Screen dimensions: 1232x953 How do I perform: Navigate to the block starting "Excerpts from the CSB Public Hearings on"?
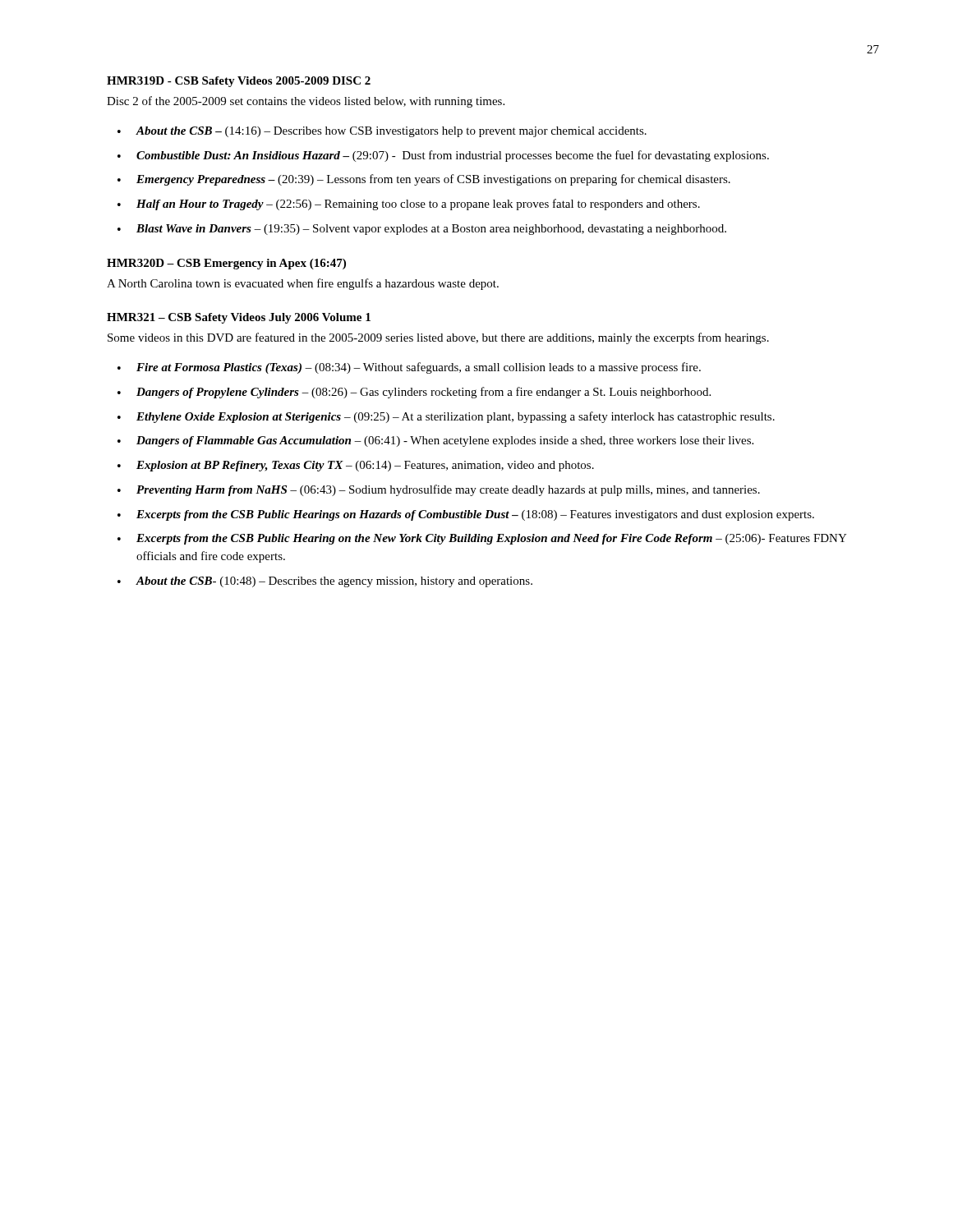[x=476, y=514]
